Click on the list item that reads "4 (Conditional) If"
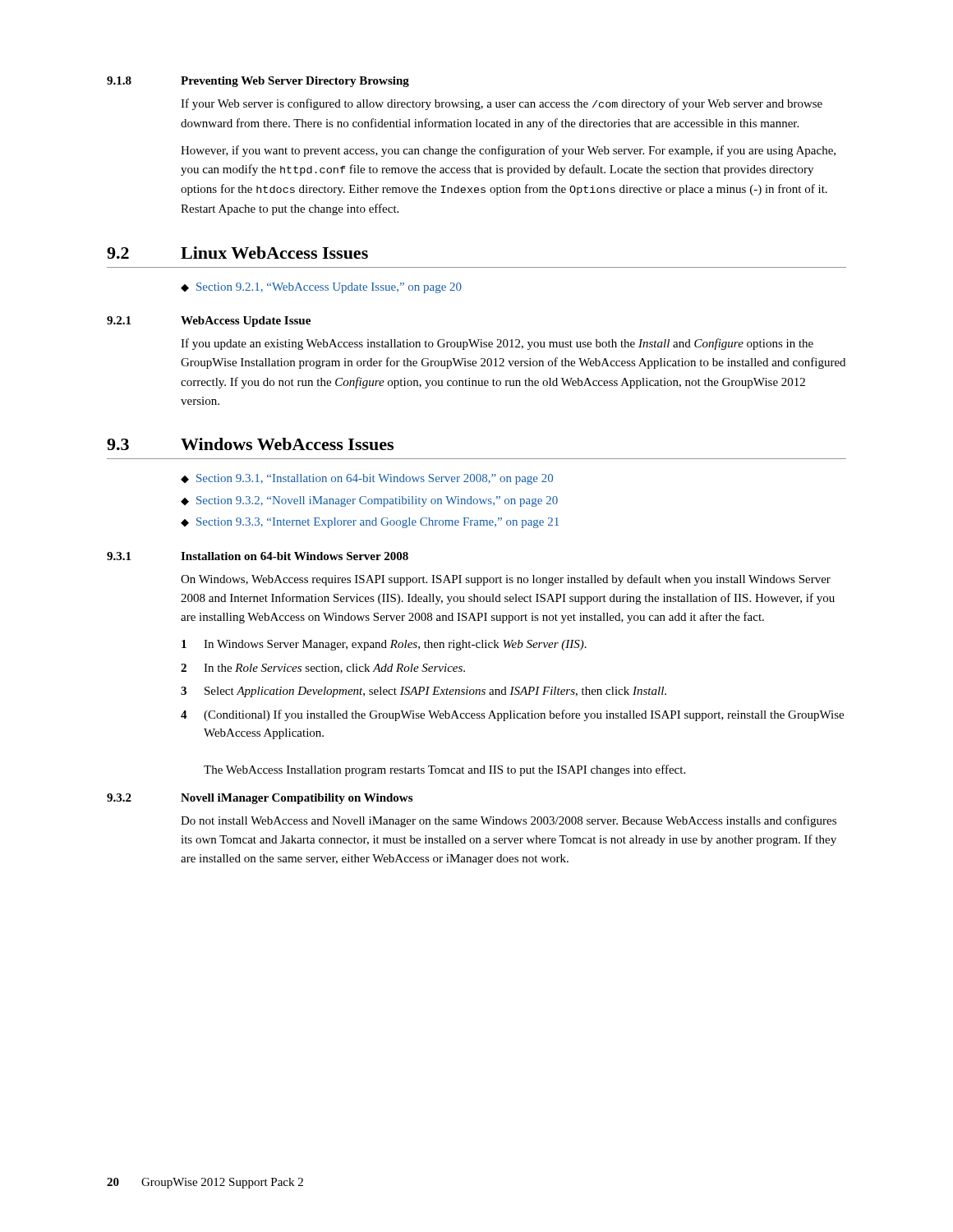Viewport: 953px width, 1232px height. click(512, 715)
